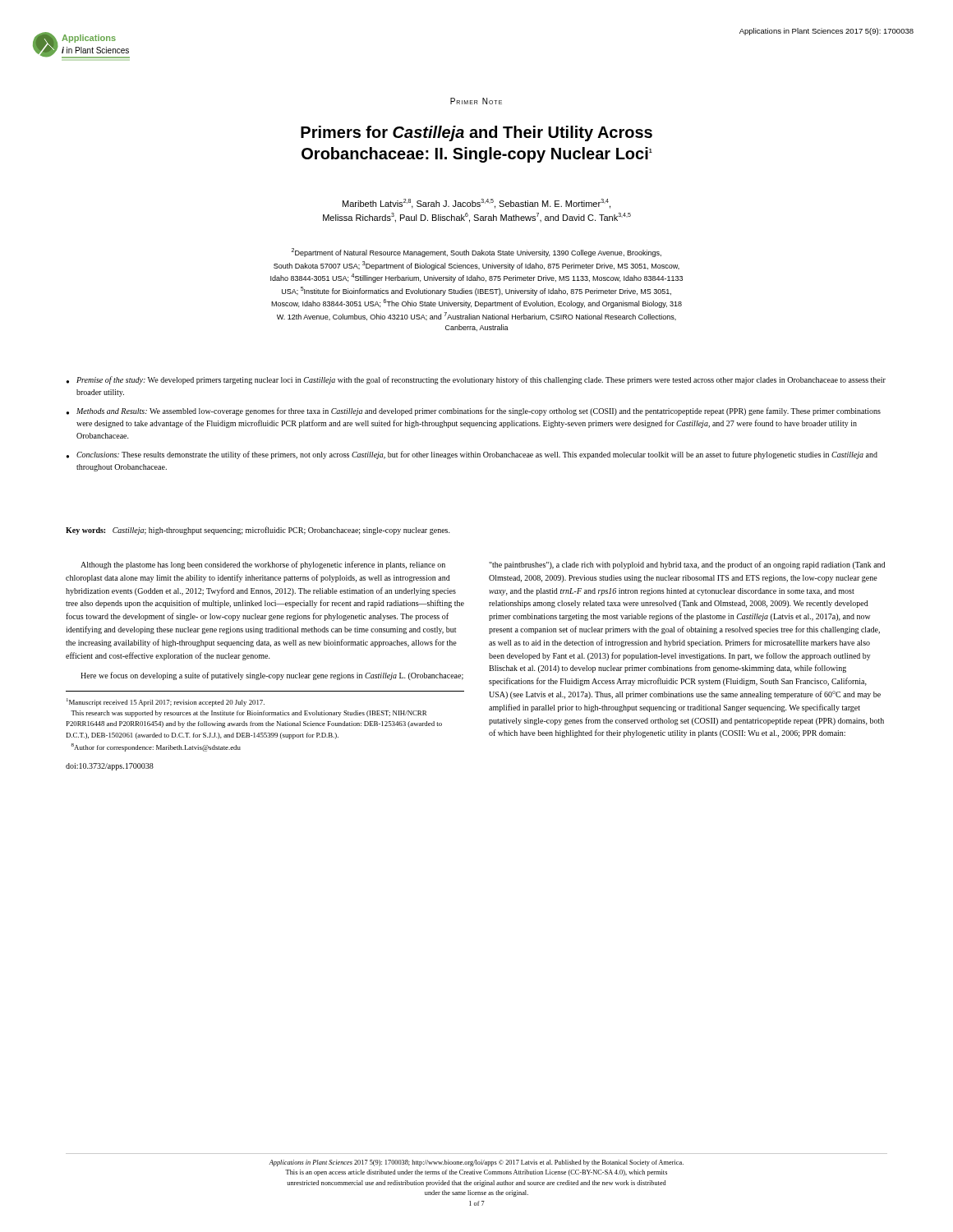Viewport: 953px width, 1232px height.
Task: Click on the passage starting ""the paintbrushes"), a clade rich with"
Action: point(688,649)
